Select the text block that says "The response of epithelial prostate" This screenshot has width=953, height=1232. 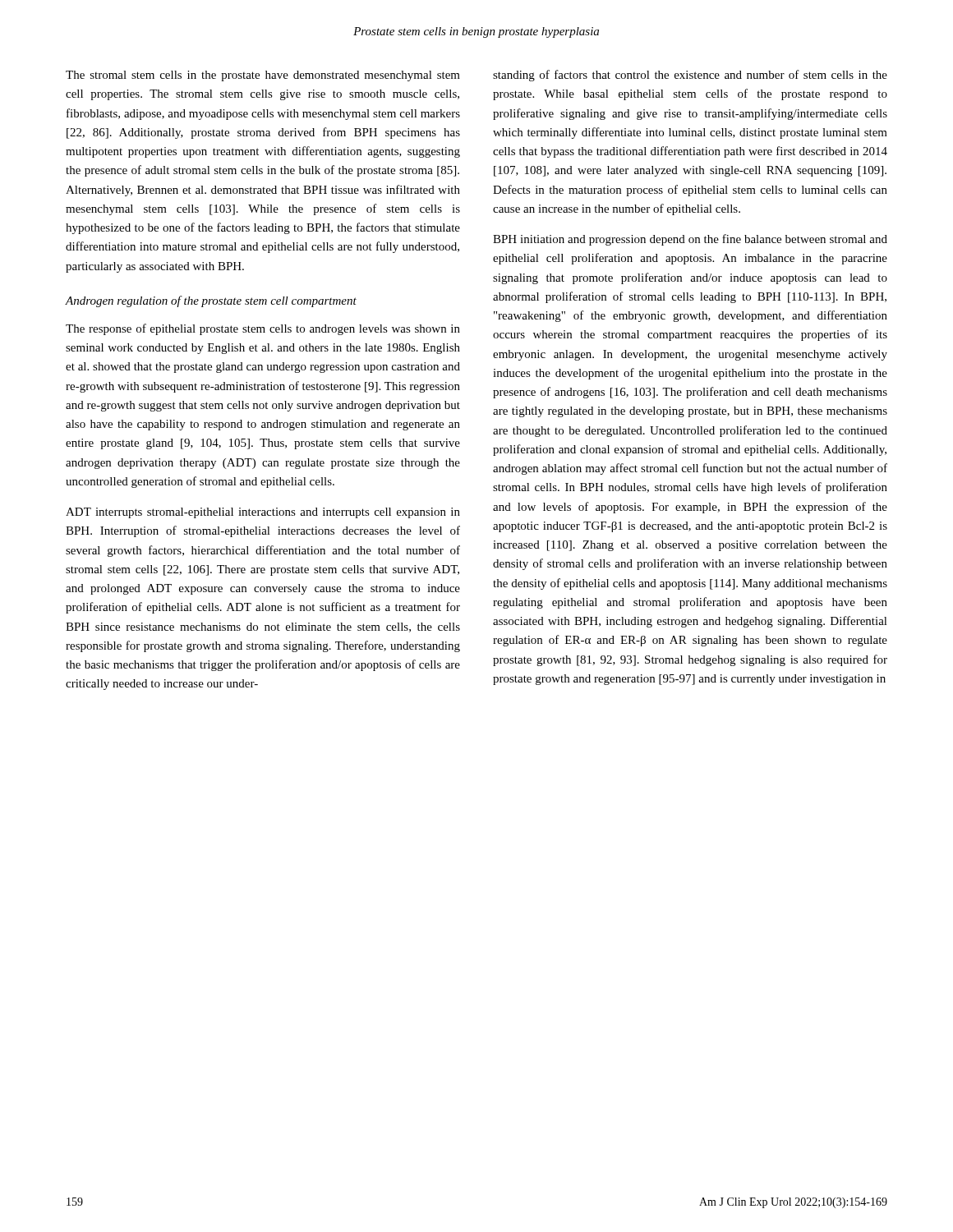263,506
